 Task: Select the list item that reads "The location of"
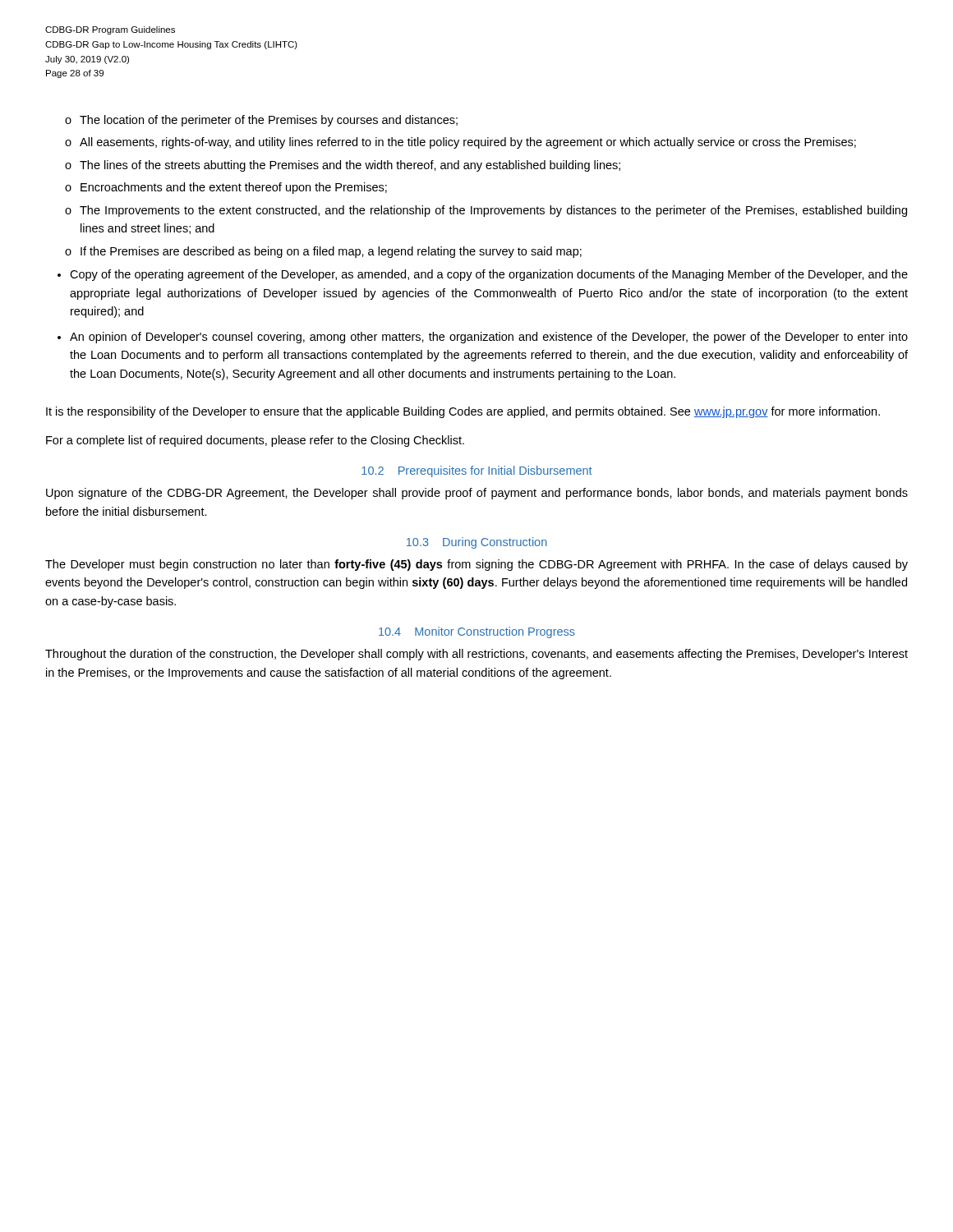click(261, 121)
